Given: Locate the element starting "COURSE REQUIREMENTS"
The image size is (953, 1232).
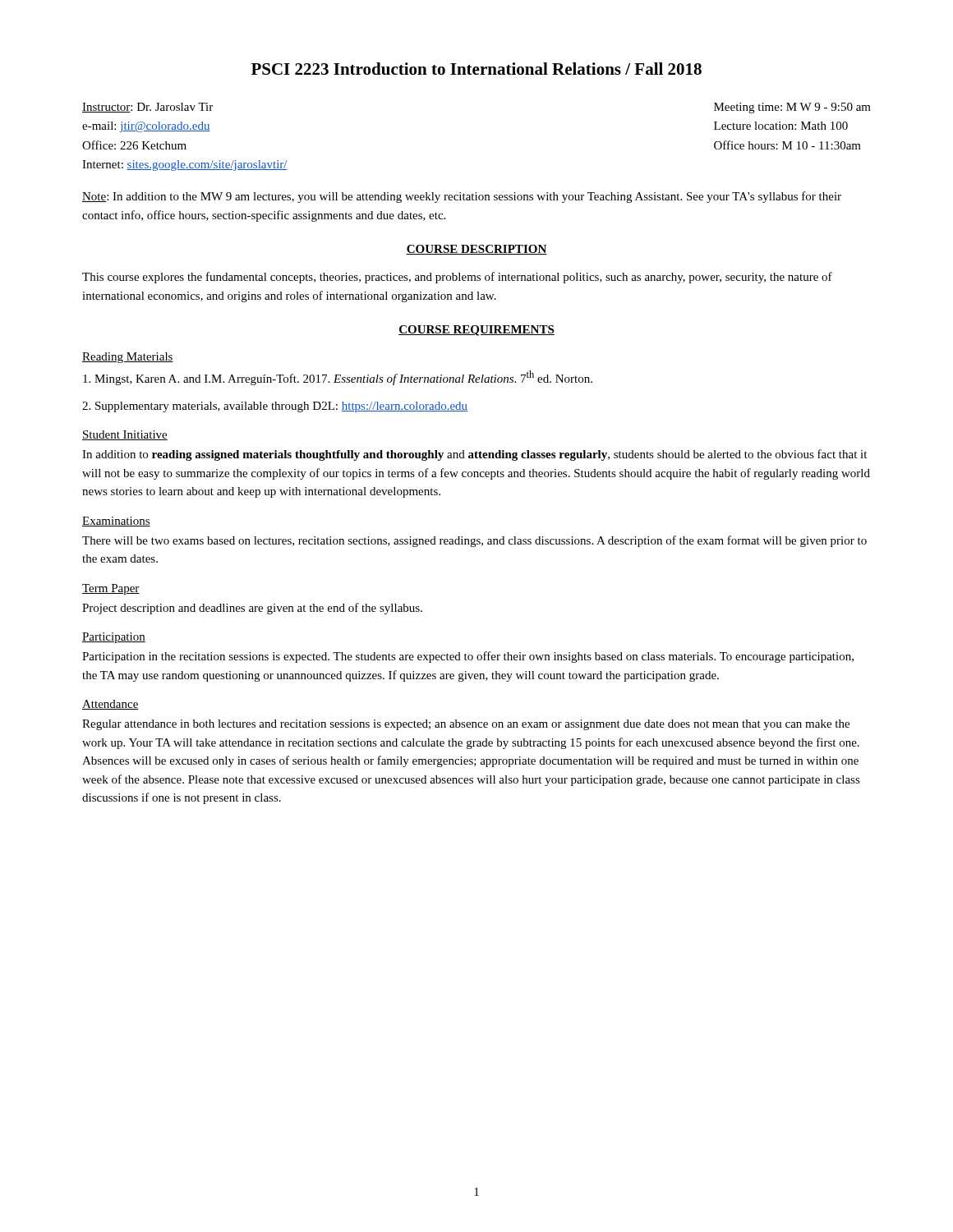Looking at the screenshot, I should tap(476, 329).
